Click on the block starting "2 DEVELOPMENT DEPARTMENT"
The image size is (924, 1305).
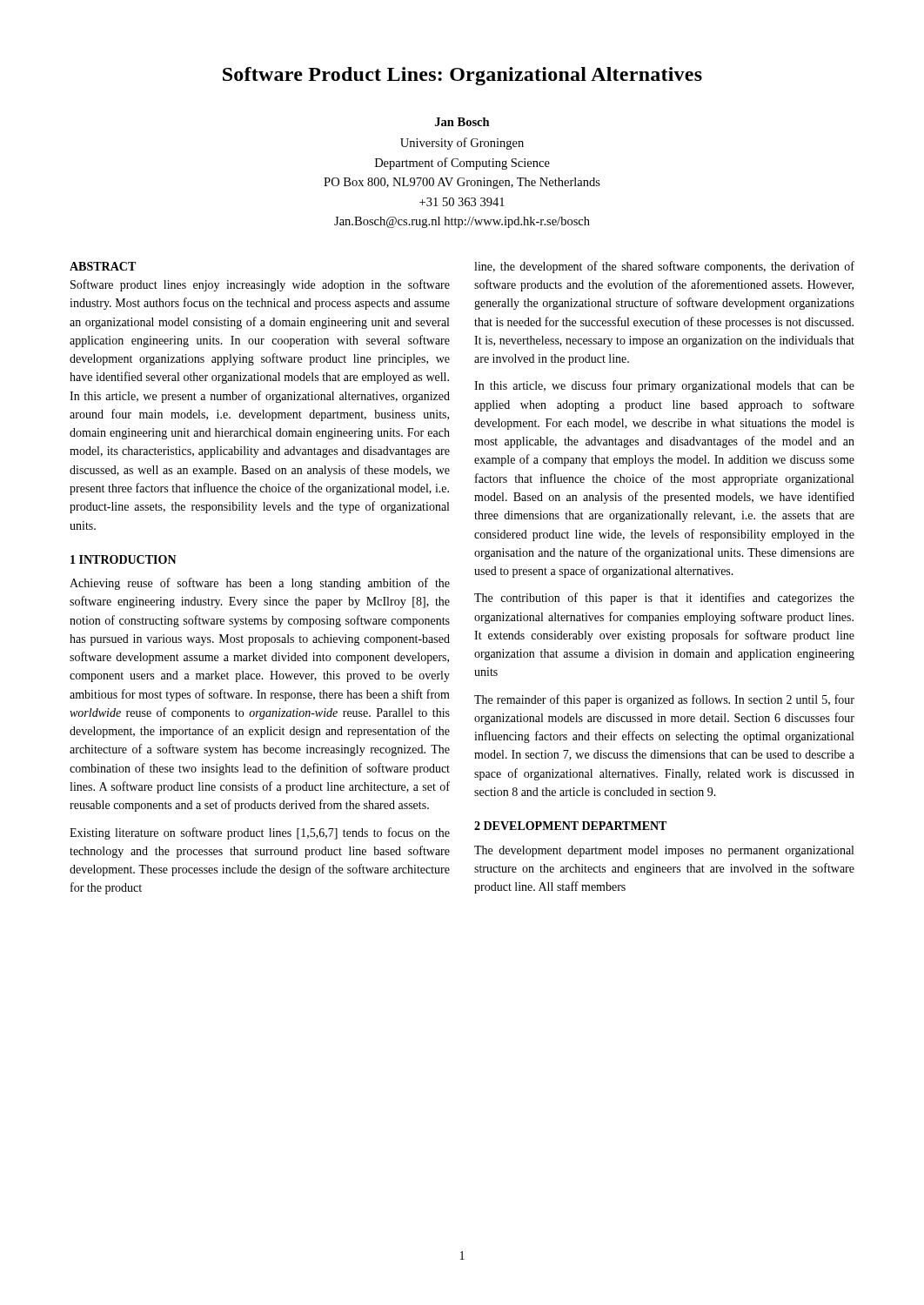(x=664, y=826)
